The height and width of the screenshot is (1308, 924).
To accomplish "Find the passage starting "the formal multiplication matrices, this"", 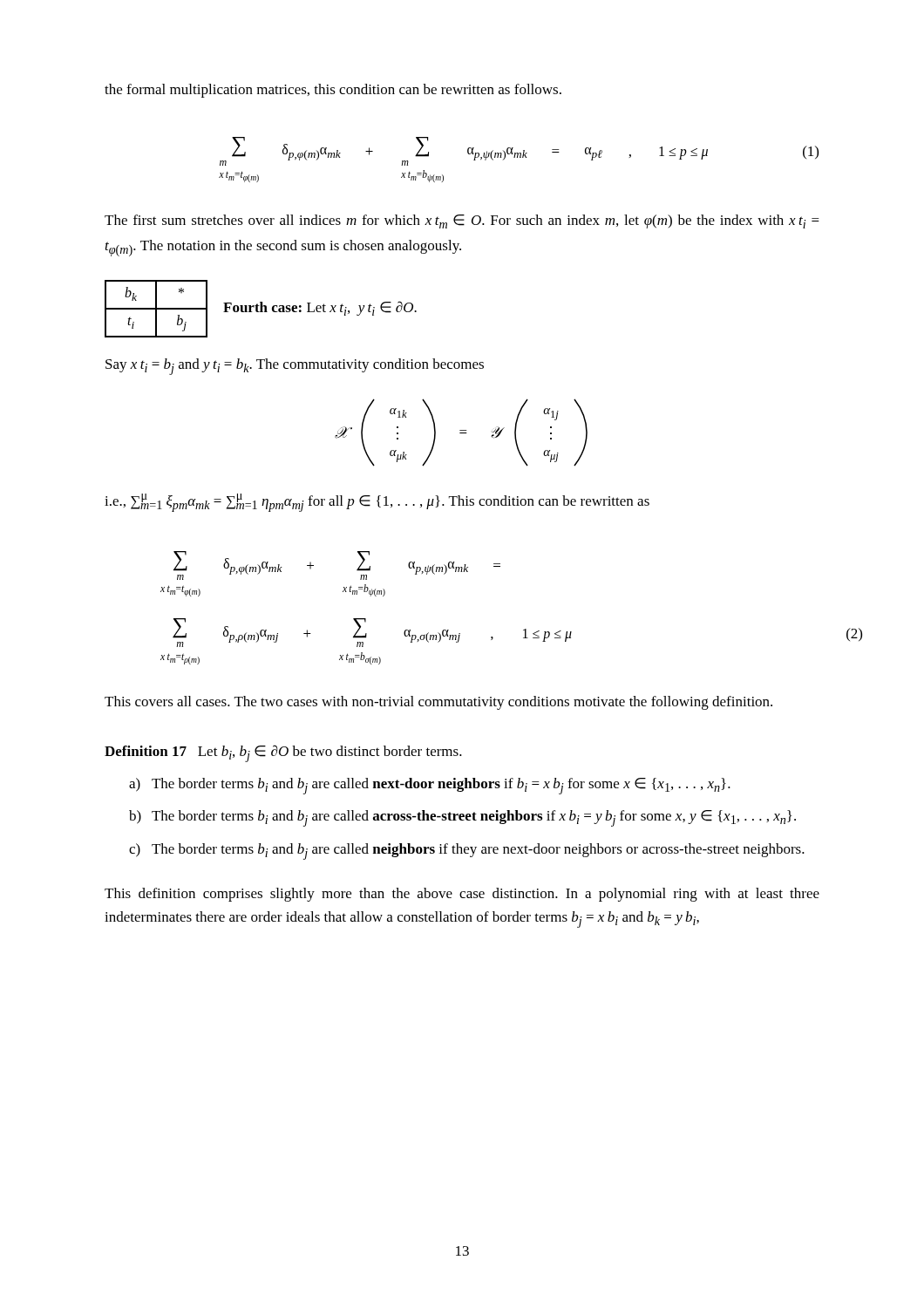I will [333, 89].
